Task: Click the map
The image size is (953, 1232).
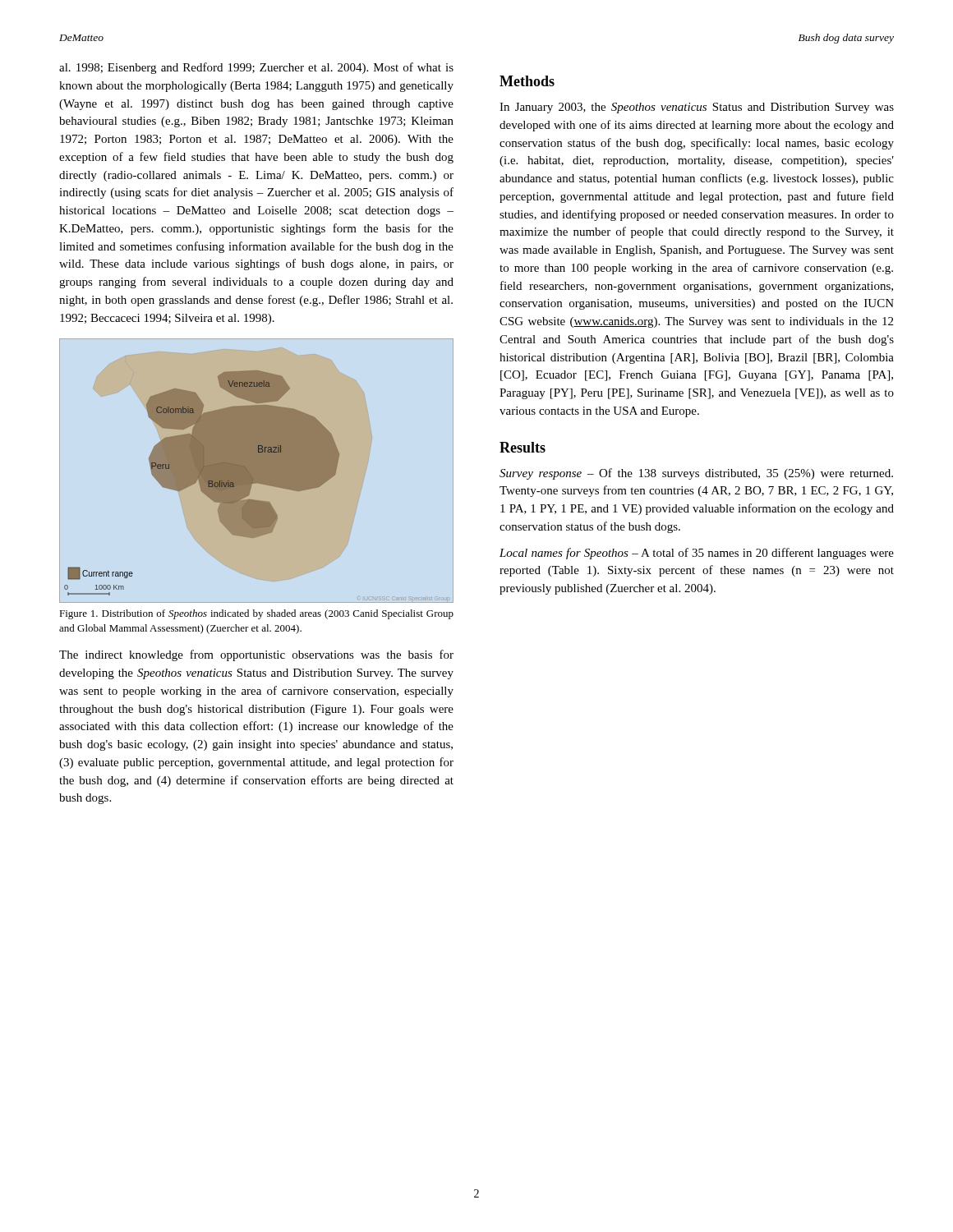Action: coord(256,471)
